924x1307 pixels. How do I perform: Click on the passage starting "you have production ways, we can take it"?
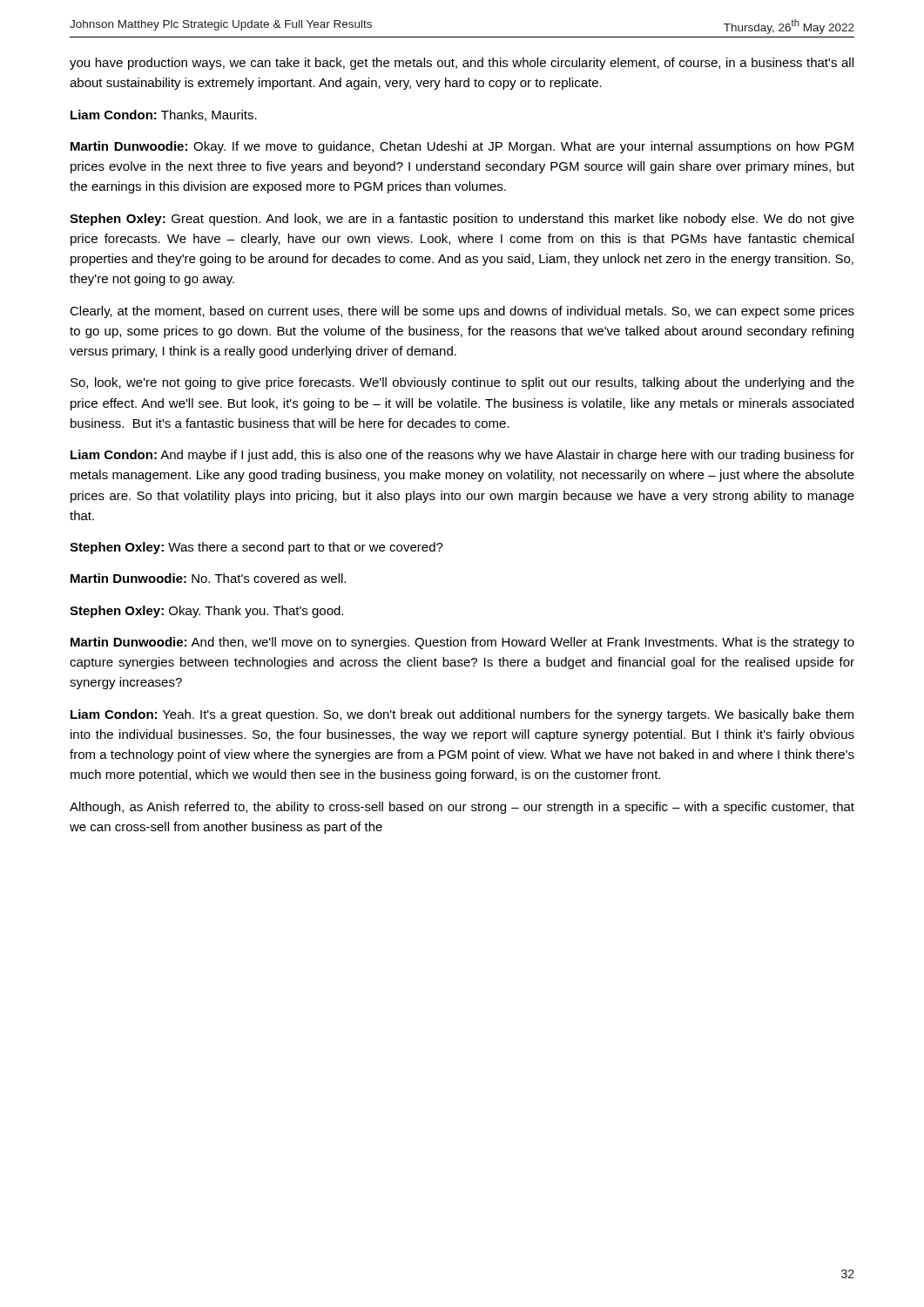click(462, 72)
